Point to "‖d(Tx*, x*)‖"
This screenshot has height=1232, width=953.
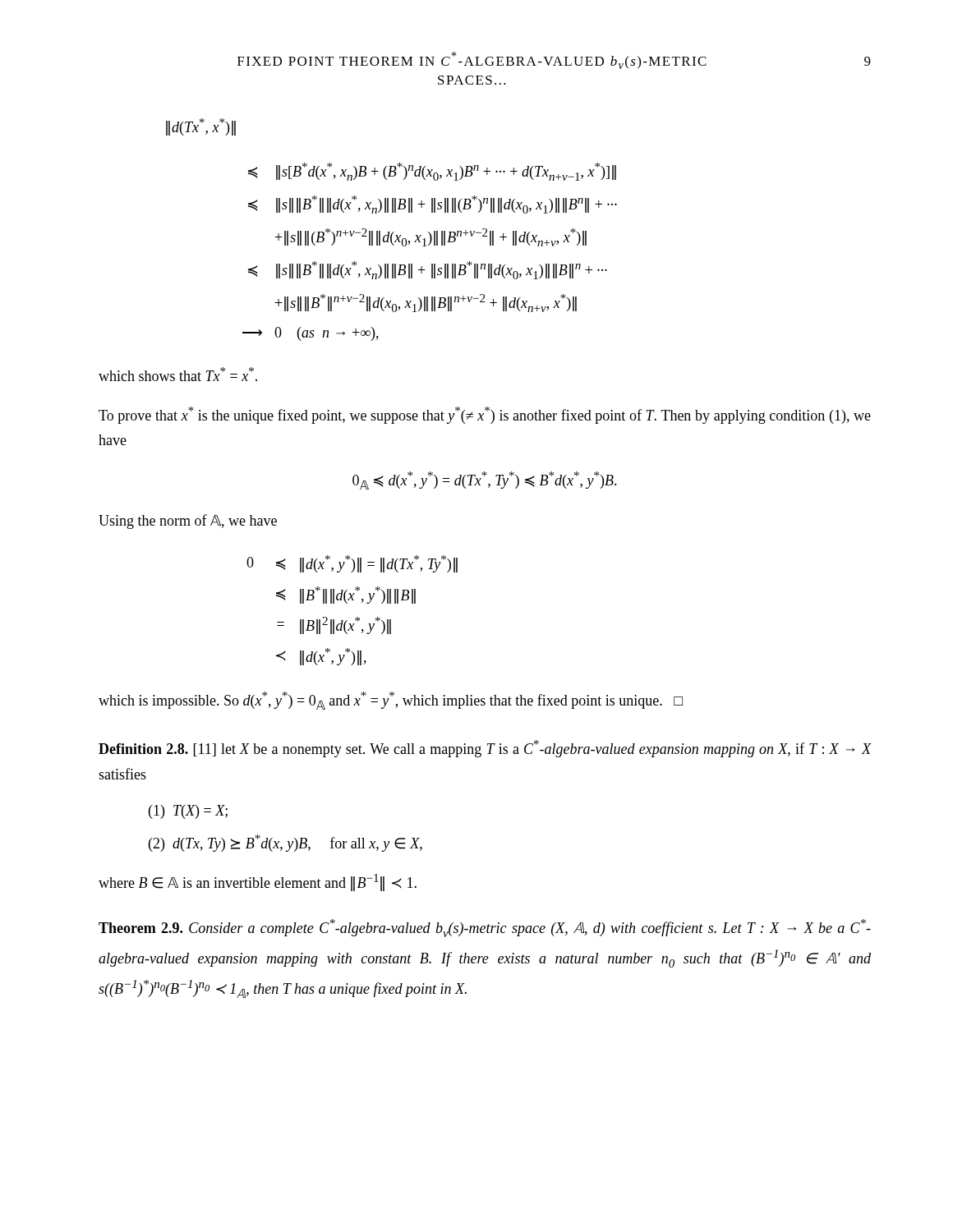tap(201, 126)
